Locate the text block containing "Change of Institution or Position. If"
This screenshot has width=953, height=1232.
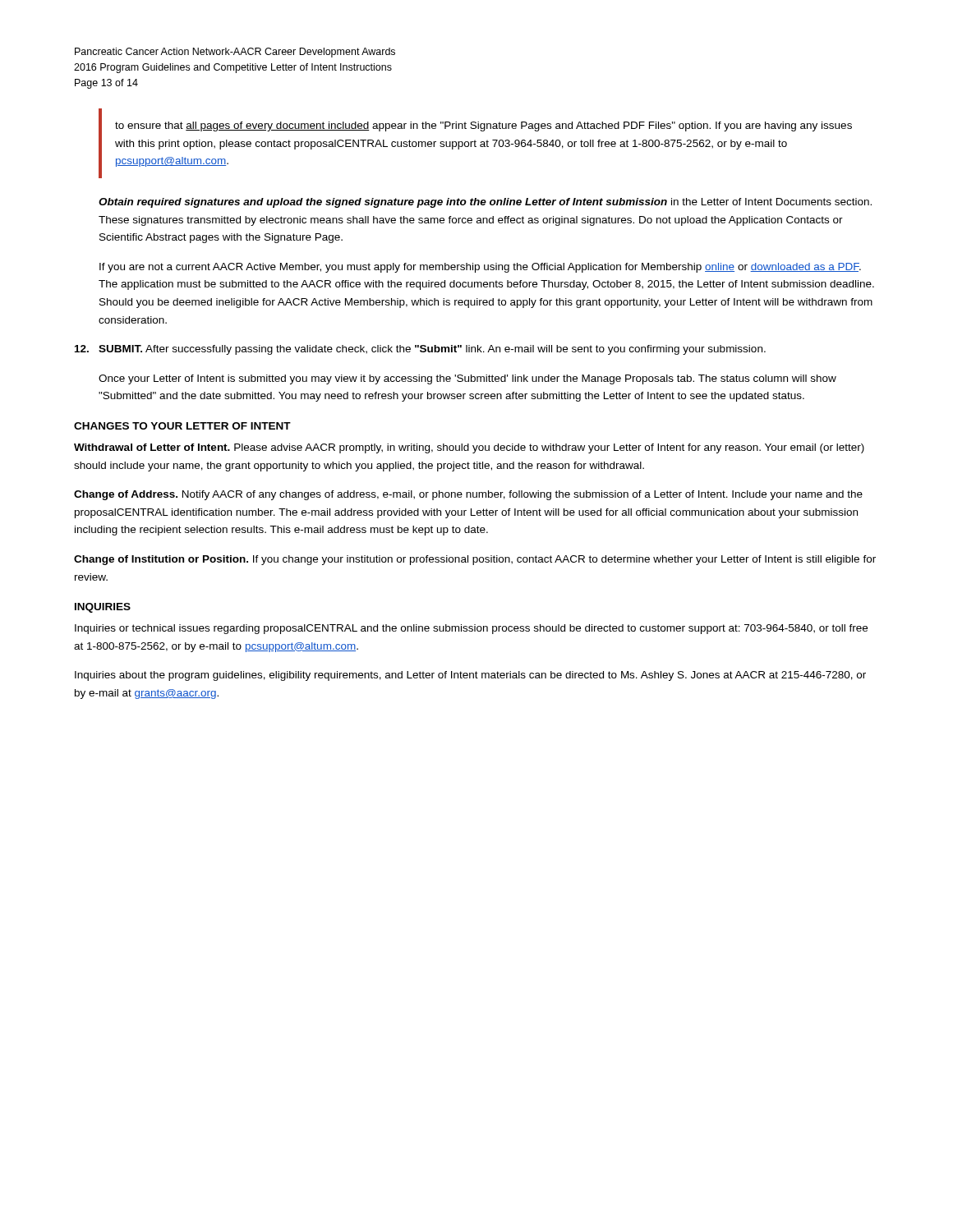(x=475, y=568)
